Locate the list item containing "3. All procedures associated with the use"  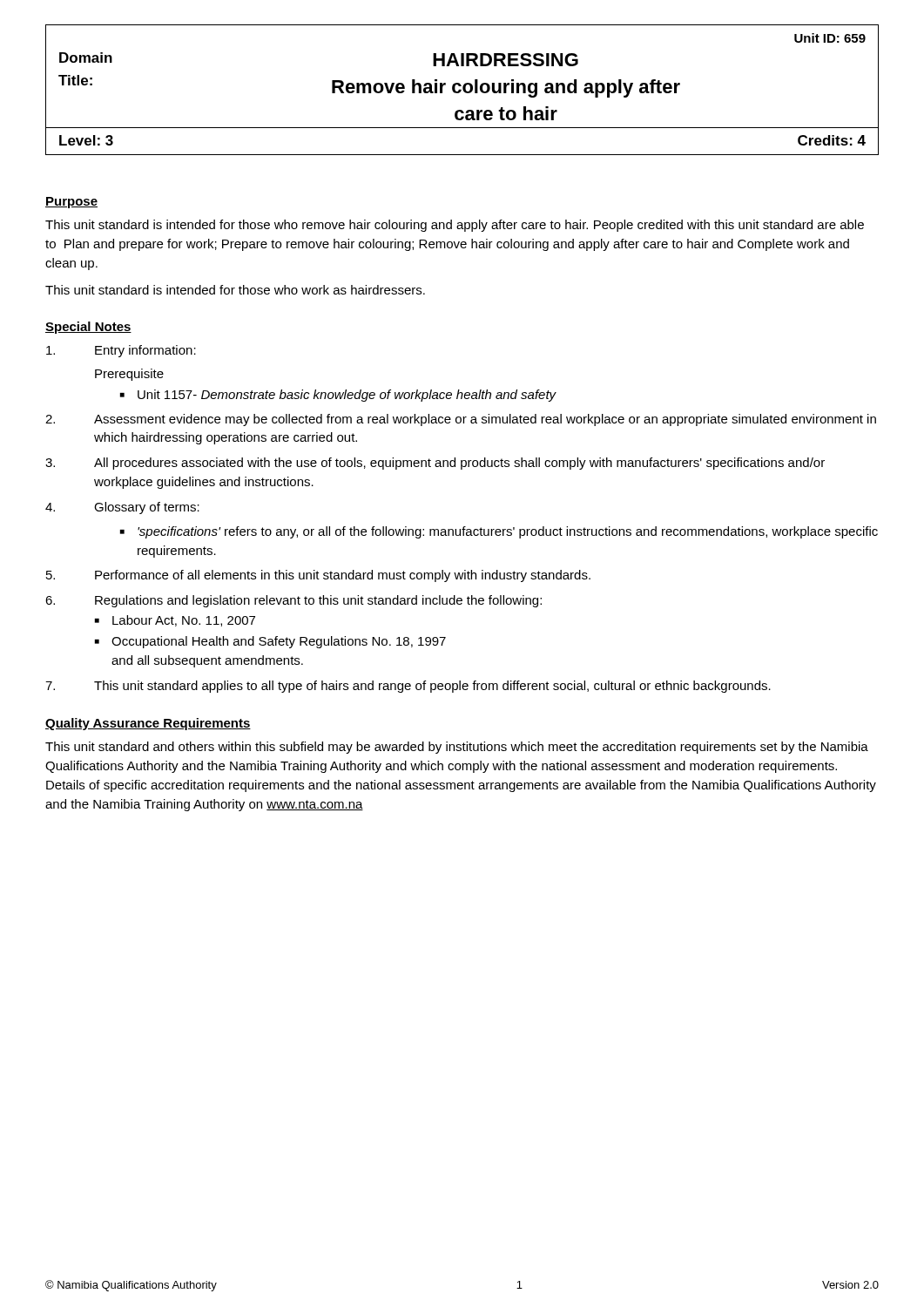(462, 472)
